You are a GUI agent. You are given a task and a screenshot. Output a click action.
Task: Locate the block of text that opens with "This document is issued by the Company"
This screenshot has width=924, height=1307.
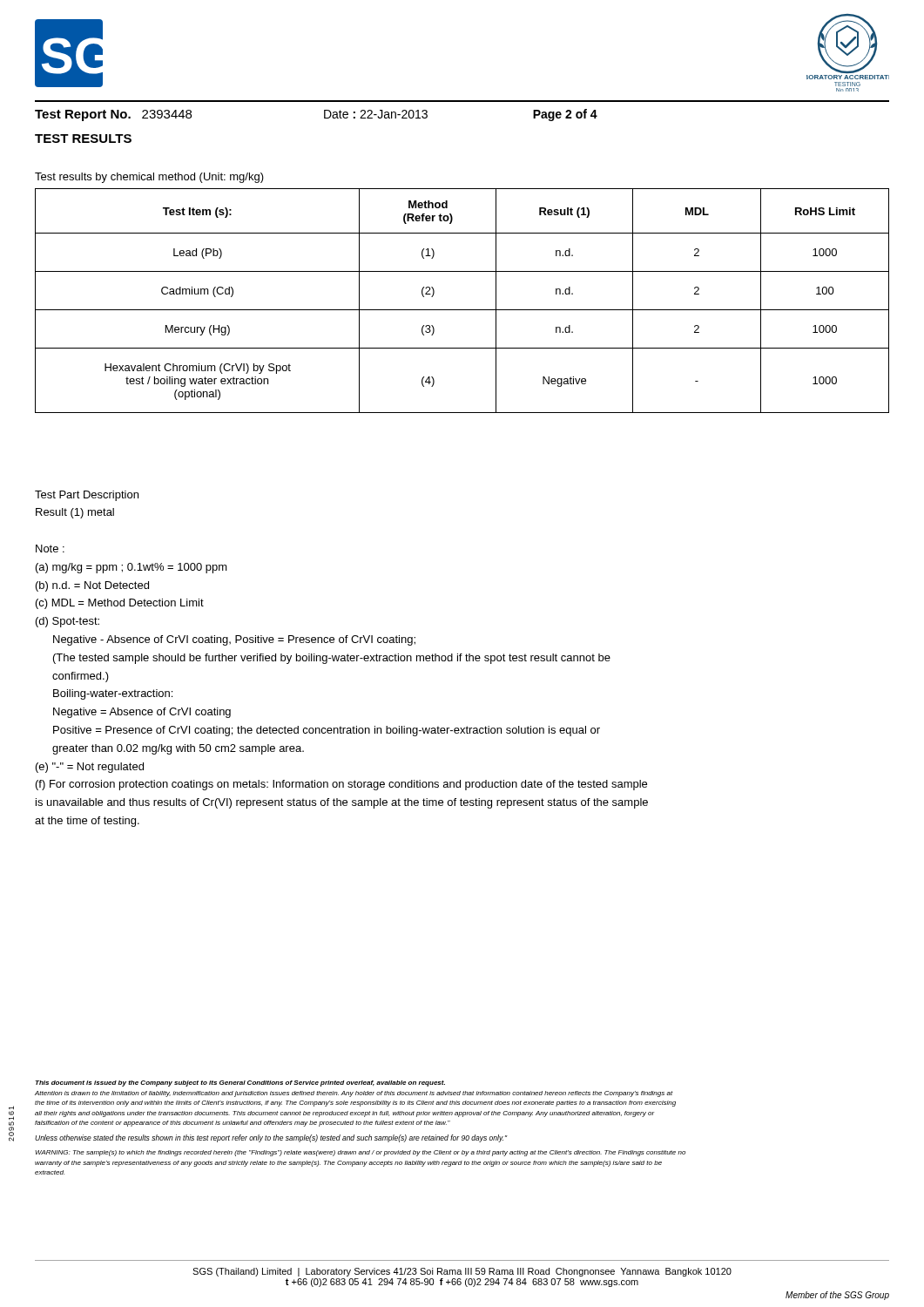355,1103
